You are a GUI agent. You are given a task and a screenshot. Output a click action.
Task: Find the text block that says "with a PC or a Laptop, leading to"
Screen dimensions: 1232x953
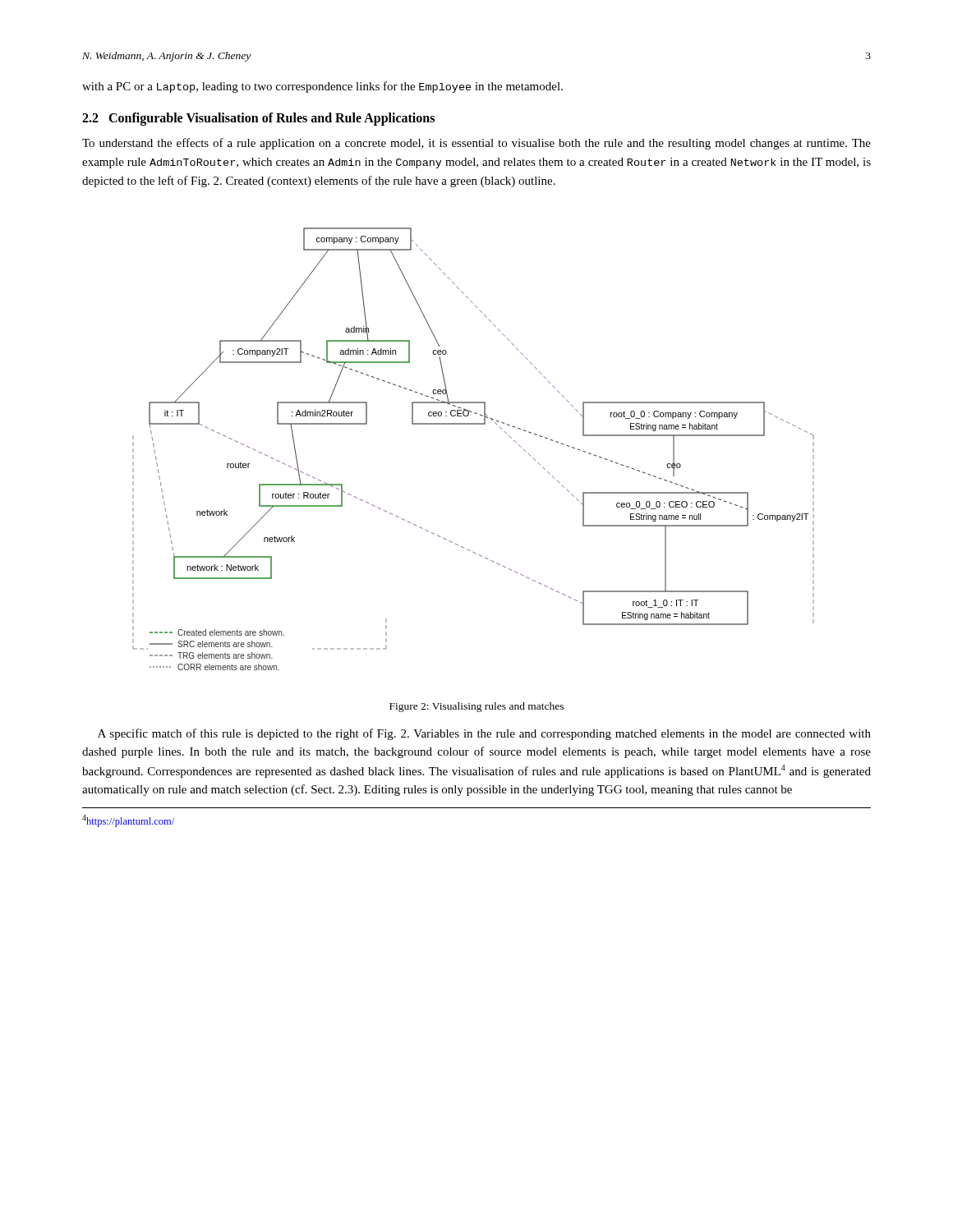point(323,87)
